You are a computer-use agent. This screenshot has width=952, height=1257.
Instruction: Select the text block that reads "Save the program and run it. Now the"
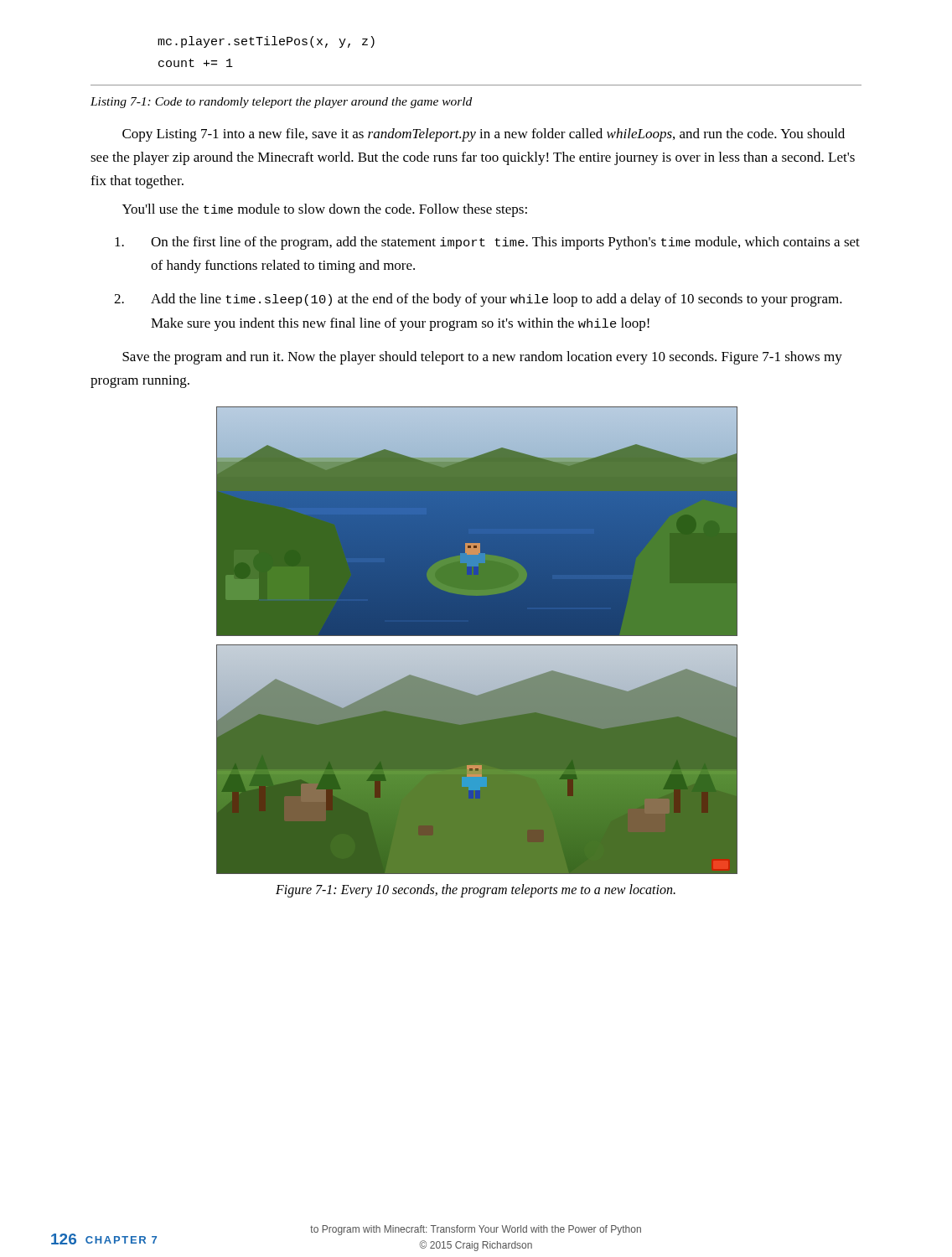466,369
